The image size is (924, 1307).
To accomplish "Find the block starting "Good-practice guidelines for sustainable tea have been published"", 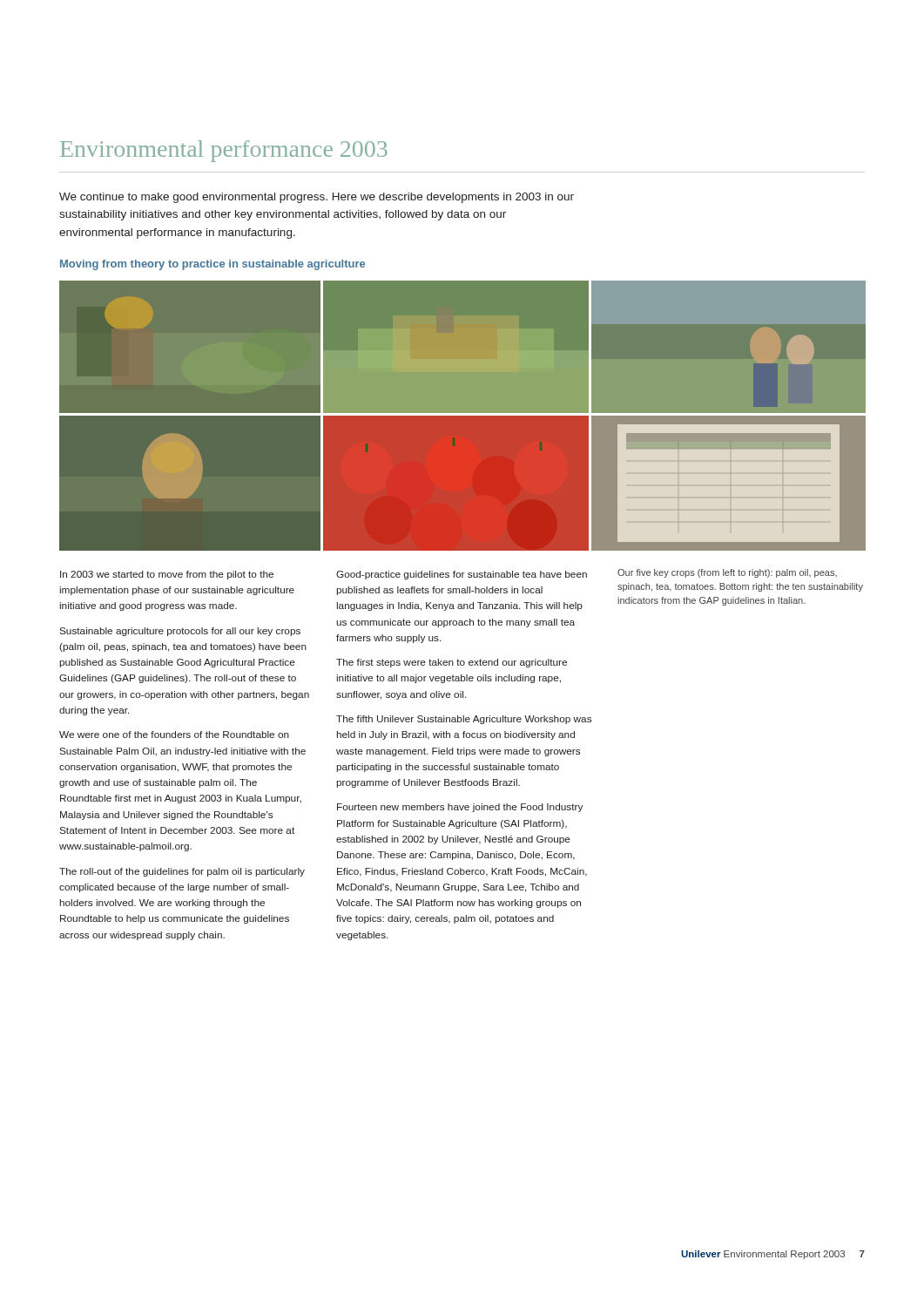I will [x=465, y=754].
